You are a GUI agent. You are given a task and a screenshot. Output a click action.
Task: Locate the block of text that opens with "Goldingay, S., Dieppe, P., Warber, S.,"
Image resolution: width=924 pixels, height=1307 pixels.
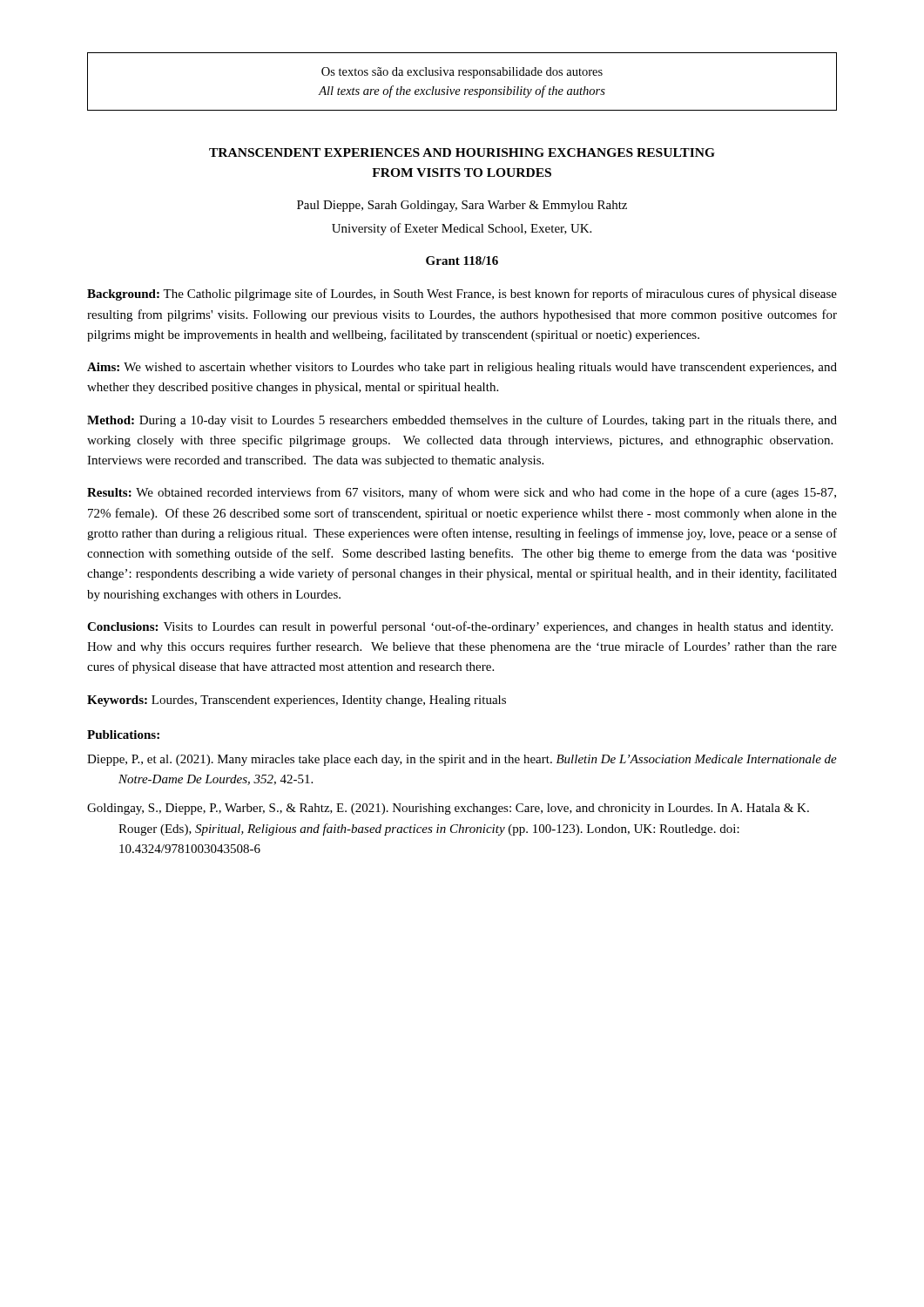tap(448, 828)
